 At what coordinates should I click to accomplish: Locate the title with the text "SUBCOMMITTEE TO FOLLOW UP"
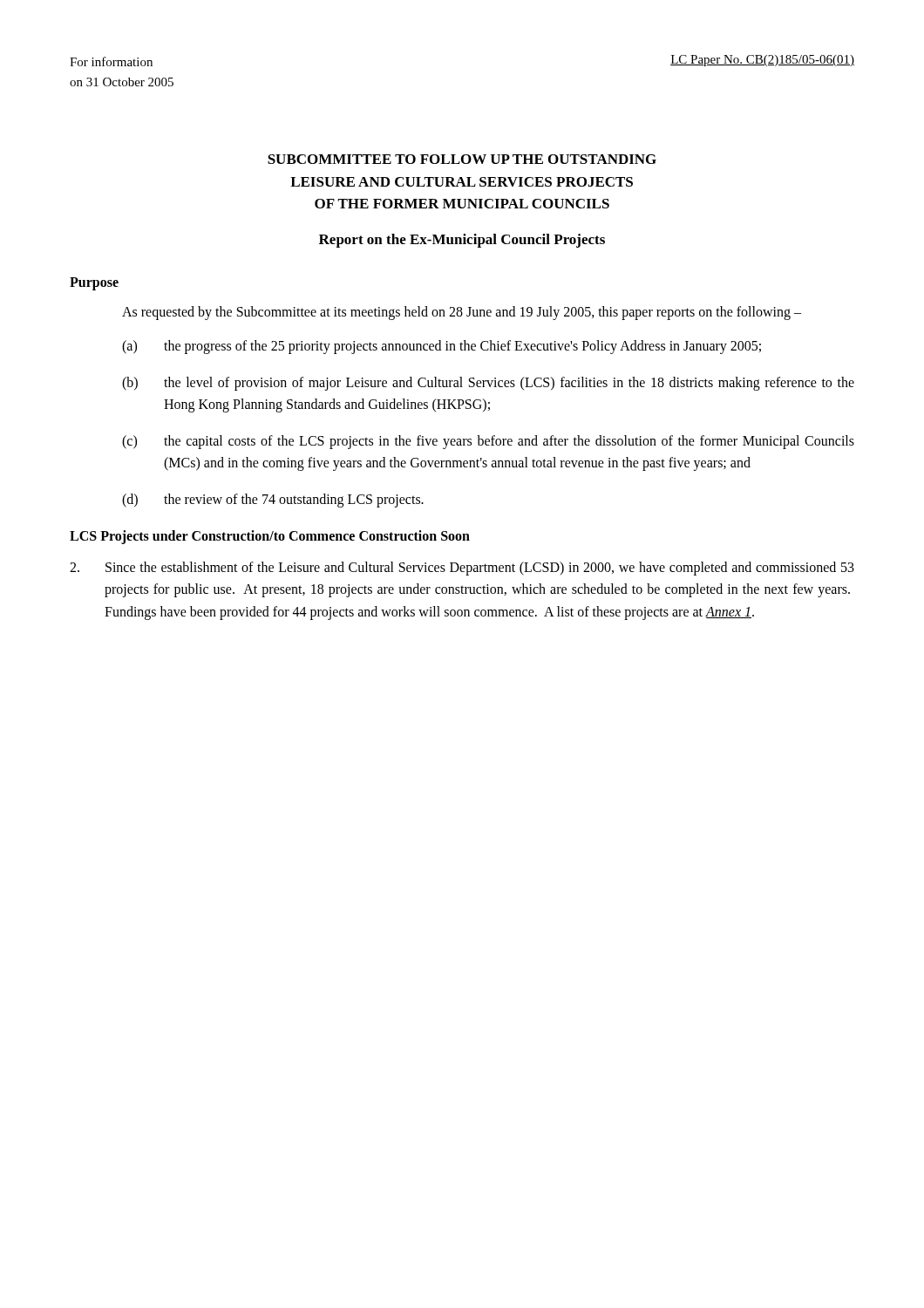pyautogui.click(x=462, y=181)
